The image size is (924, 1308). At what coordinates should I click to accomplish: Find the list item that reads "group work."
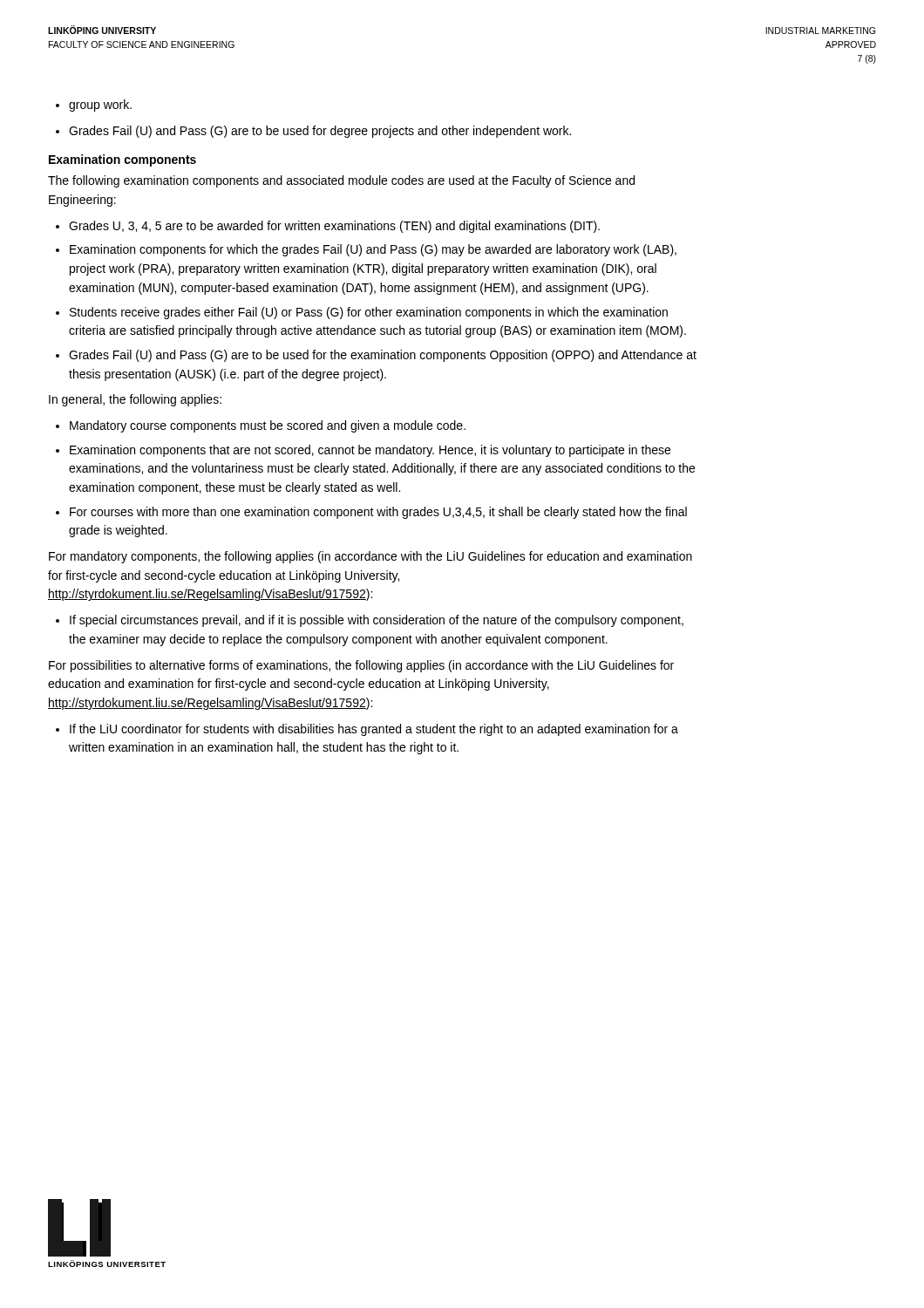101,105
